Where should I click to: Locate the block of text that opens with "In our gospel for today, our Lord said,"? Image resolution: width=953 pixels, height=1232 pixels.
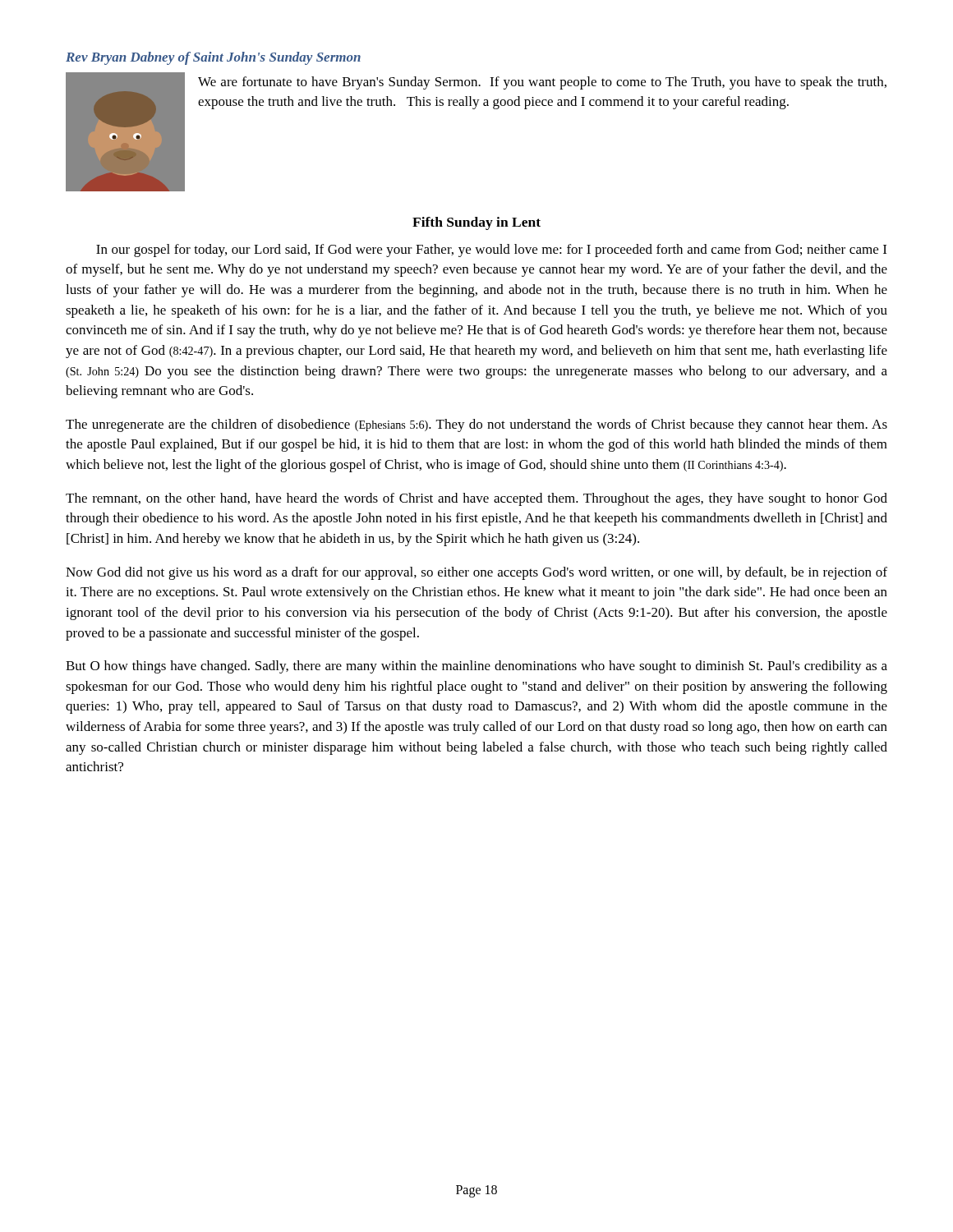[476, 320]
